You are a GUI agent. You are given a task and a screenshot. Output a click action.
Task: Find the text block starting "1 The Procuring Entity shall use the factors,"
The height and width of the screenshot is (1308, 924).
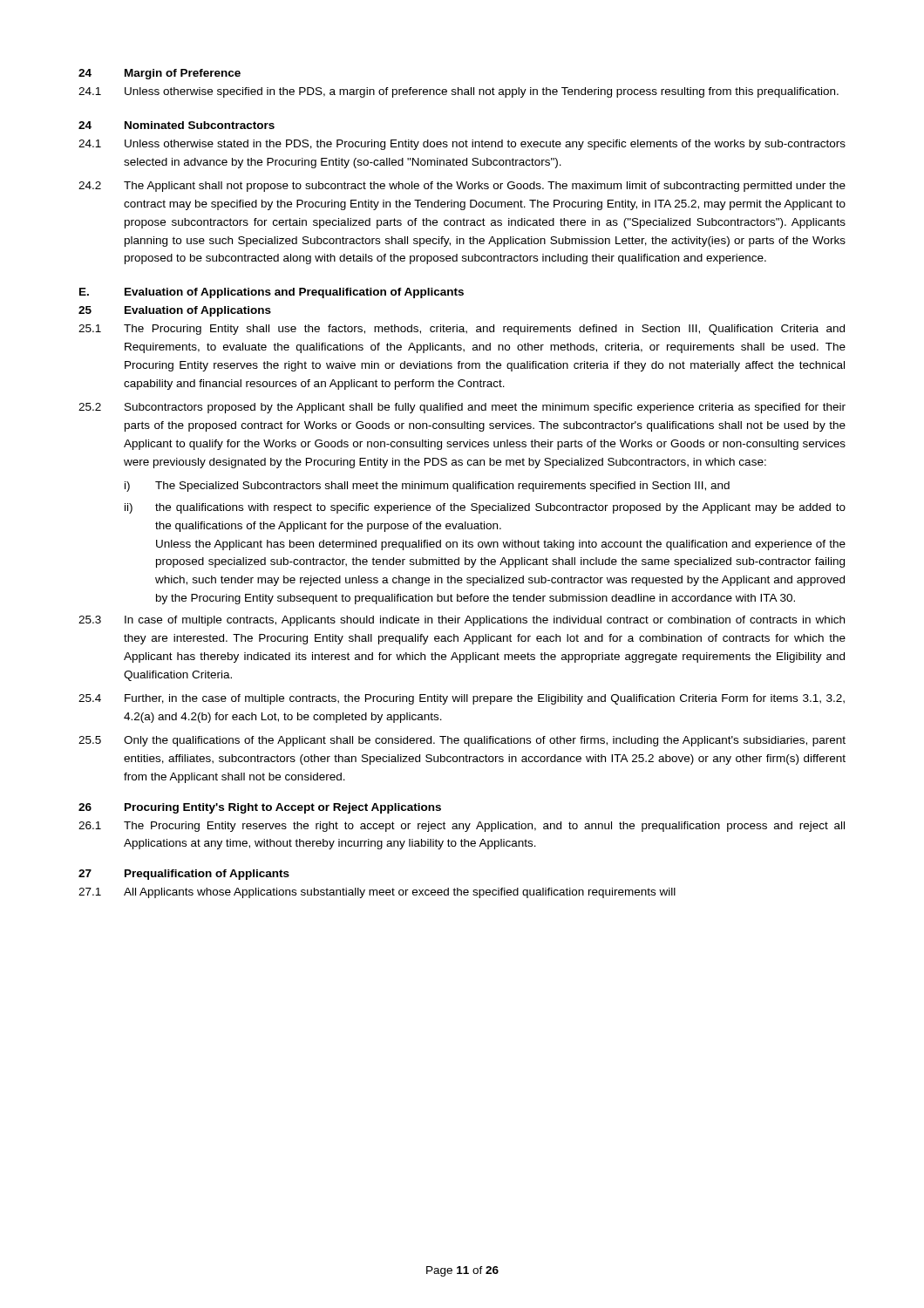coord(462,357)
